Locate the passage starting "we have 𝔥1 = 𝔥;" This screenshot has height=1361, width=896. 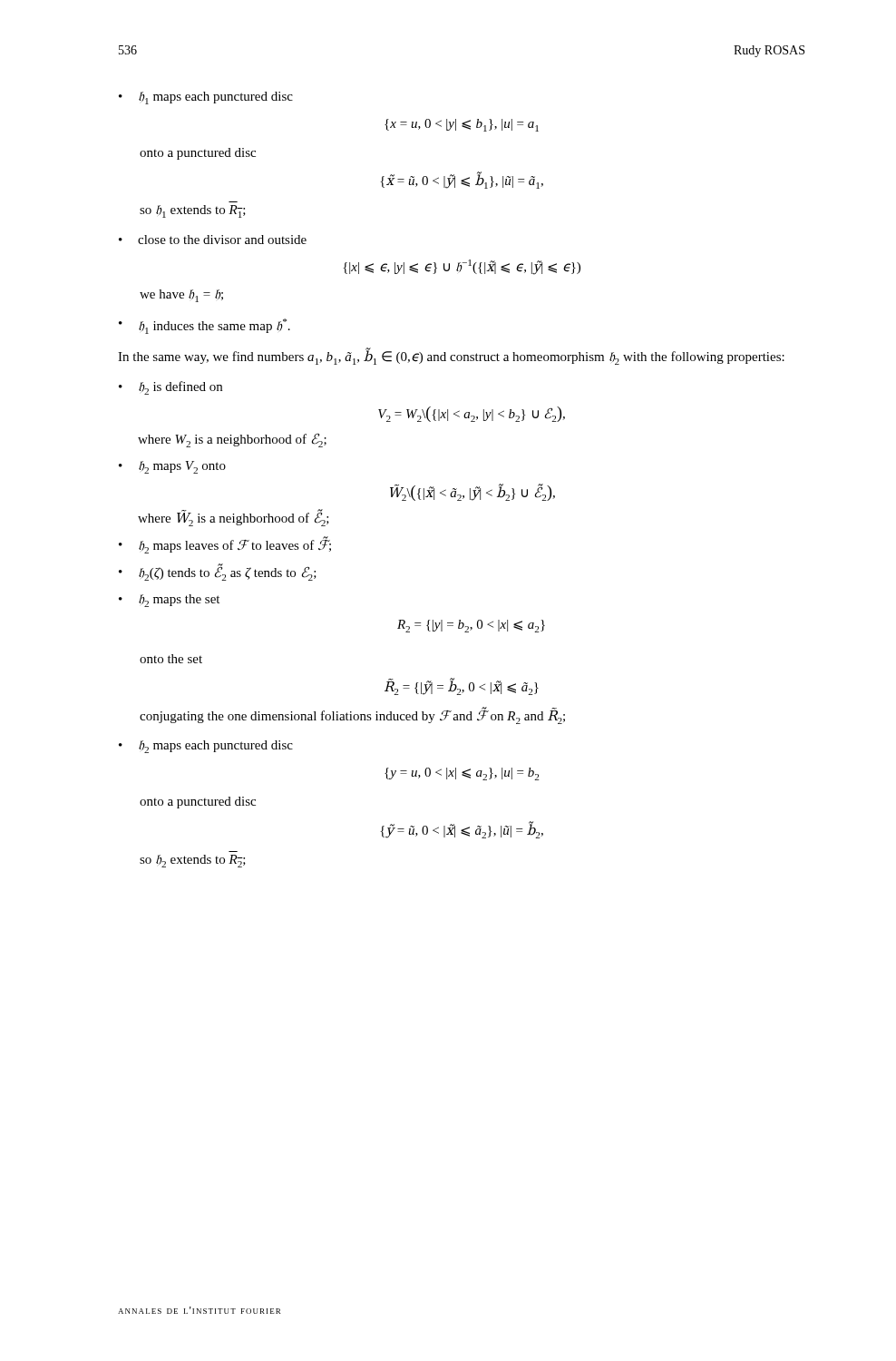(182, 295)
